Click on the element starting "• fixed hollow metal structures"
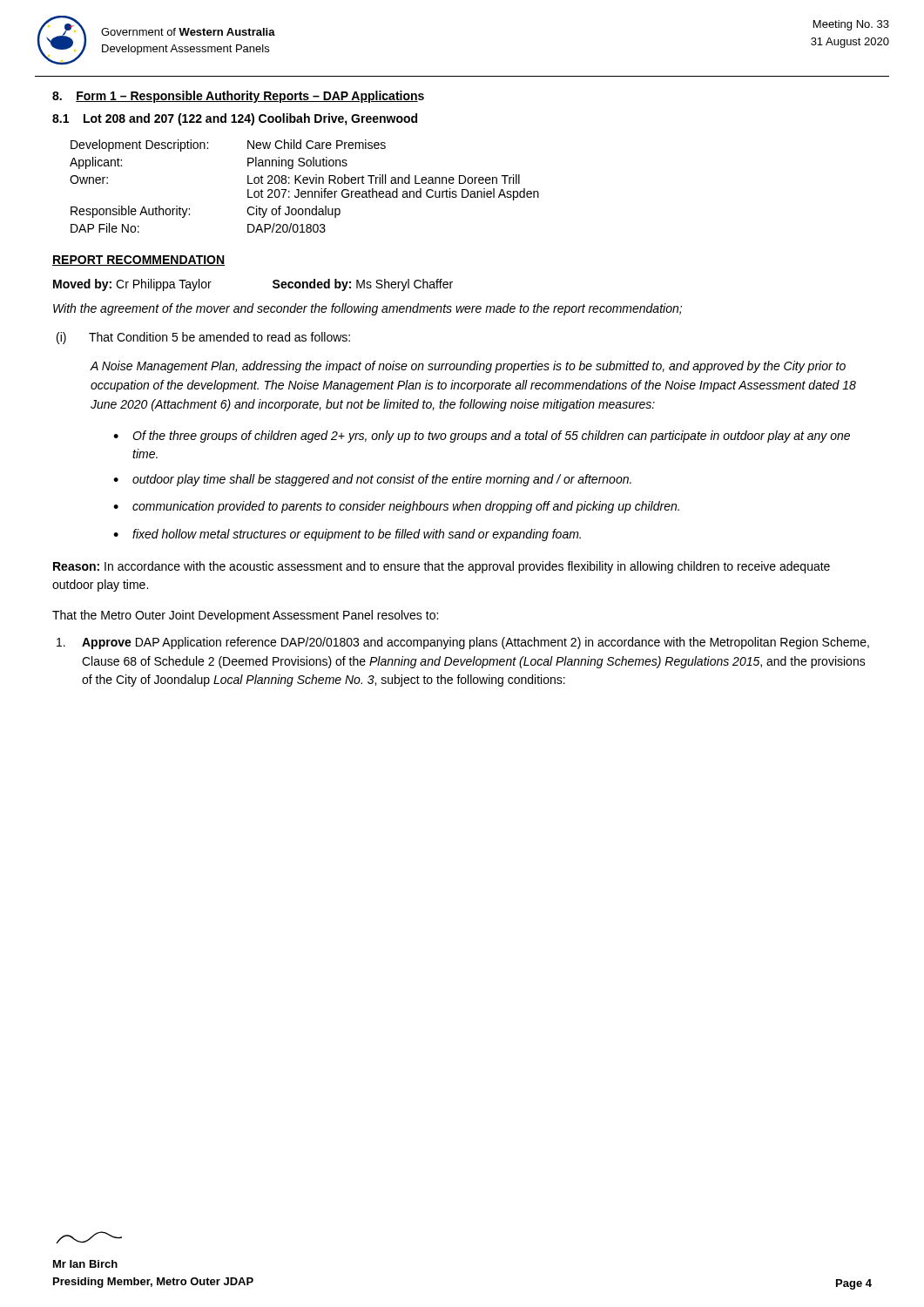 [492, 535]
